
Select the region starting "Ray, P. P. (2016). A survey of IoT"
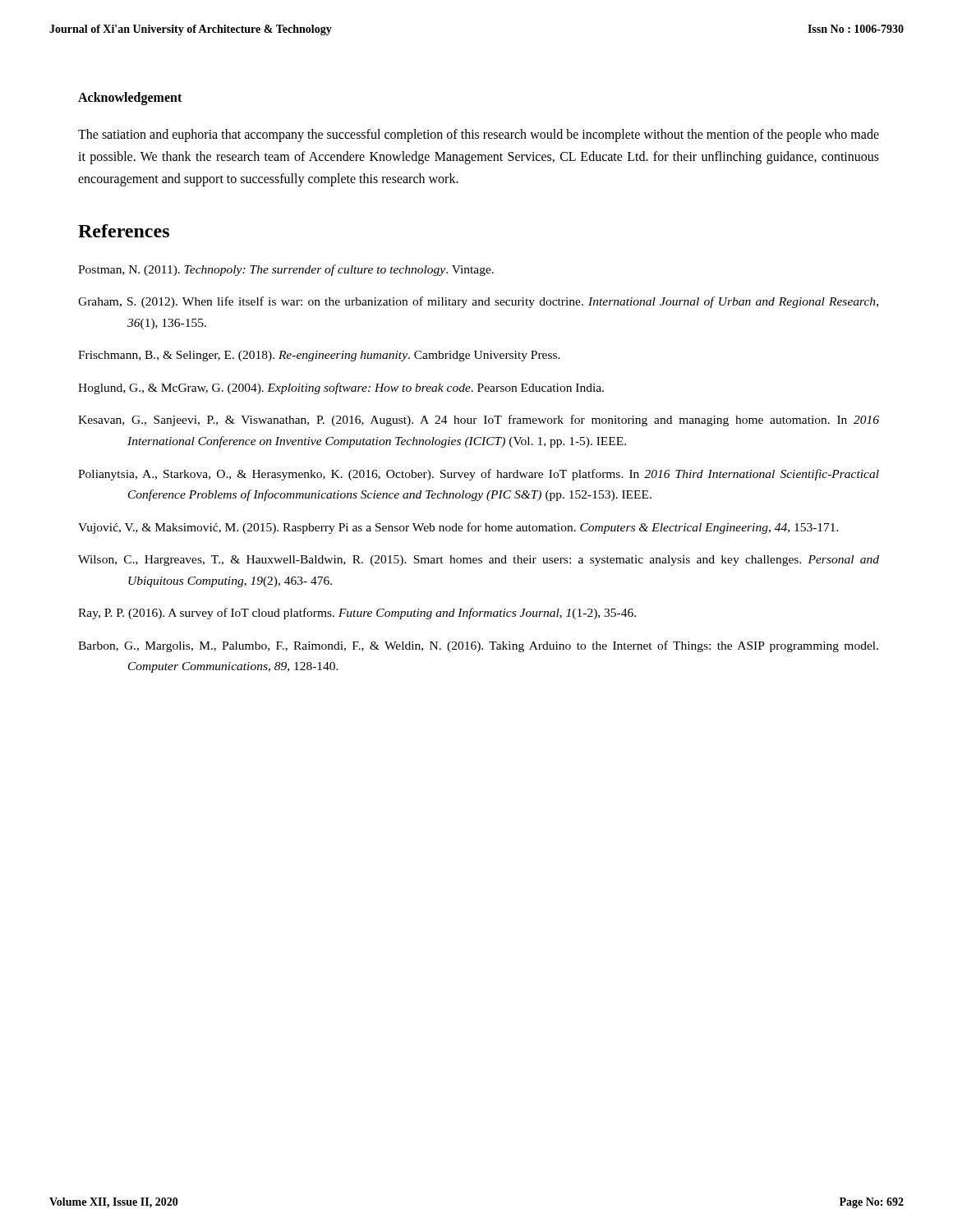click(x=357, y=613)
